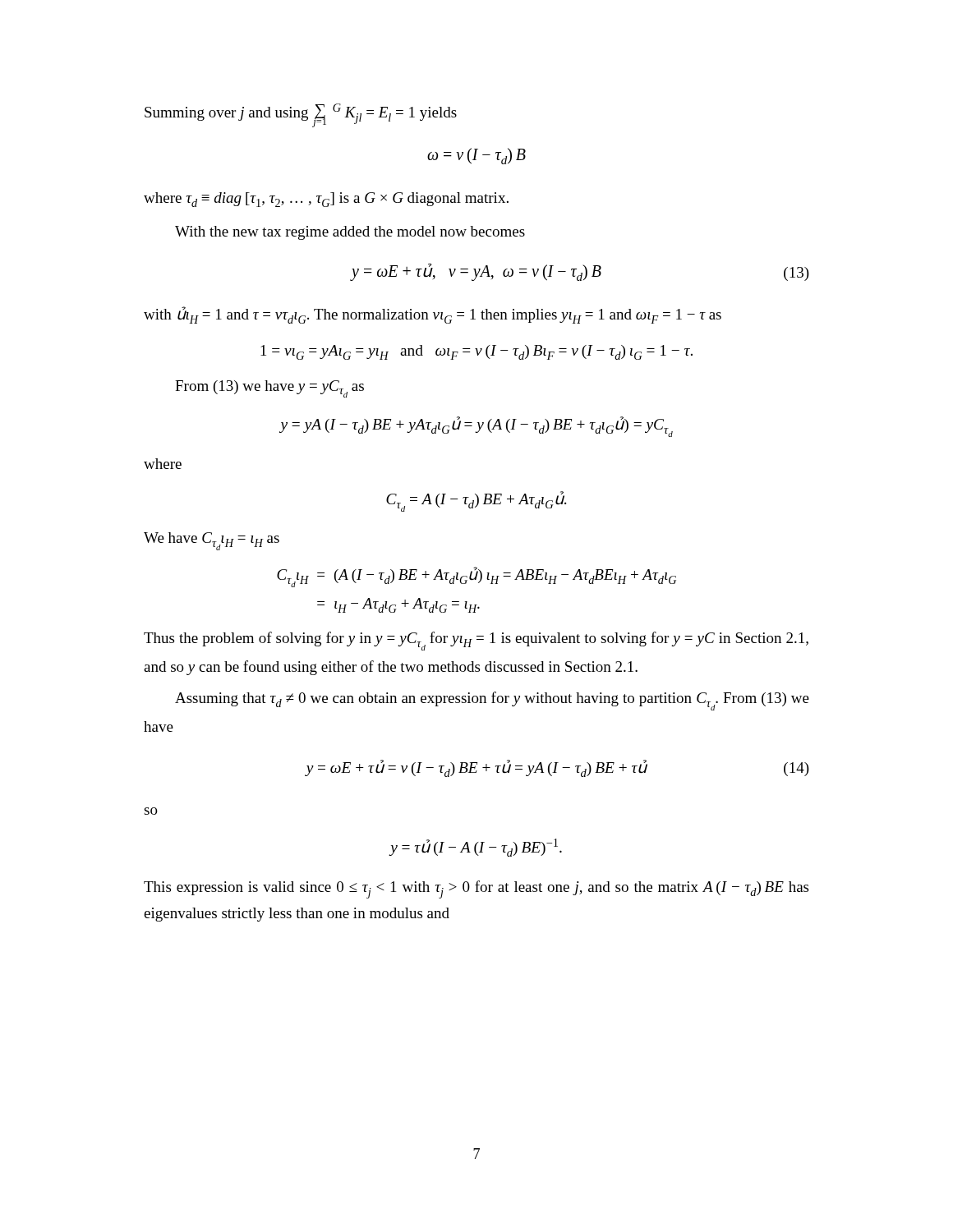Locate the formula that opens with "y = yA"
The height and width of the screenshot is (1232, 953).
point(476,427)
